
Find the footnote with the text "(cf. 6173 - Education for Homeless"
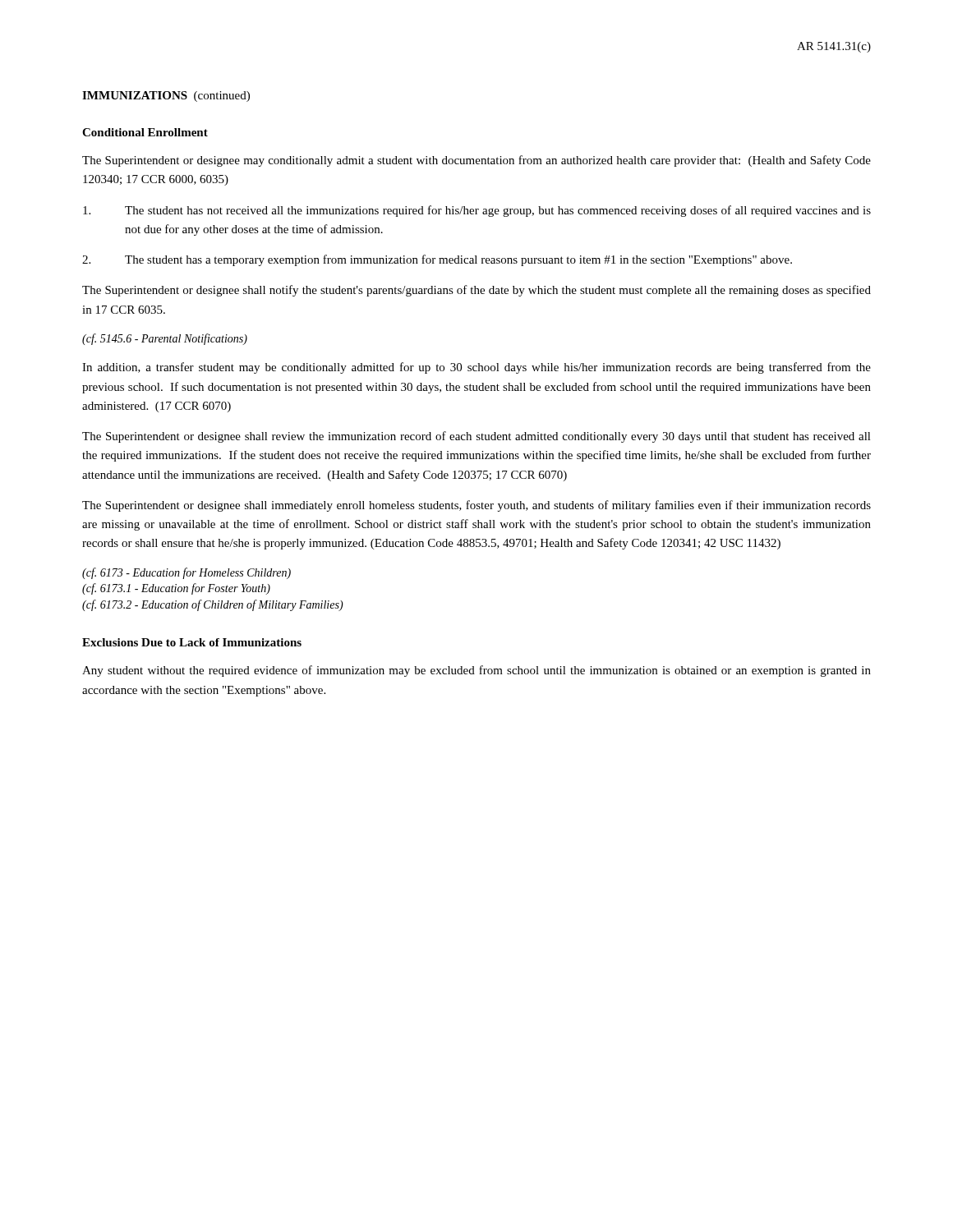(213, 589)
